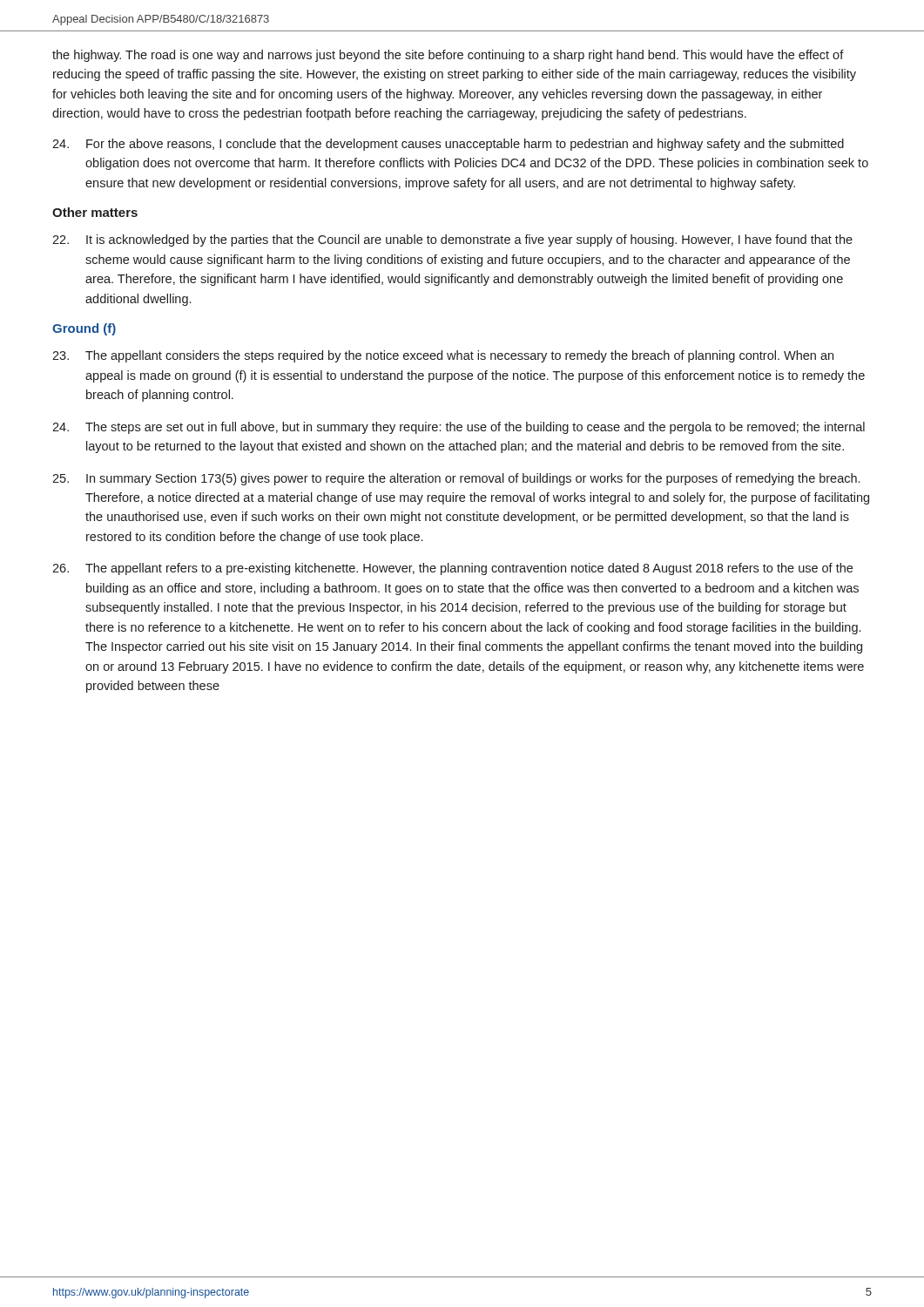Locate the block of text that opens with "22. It is acknowledged by the"
Screen dimensions: 1307x924
(x=462, y=269)
